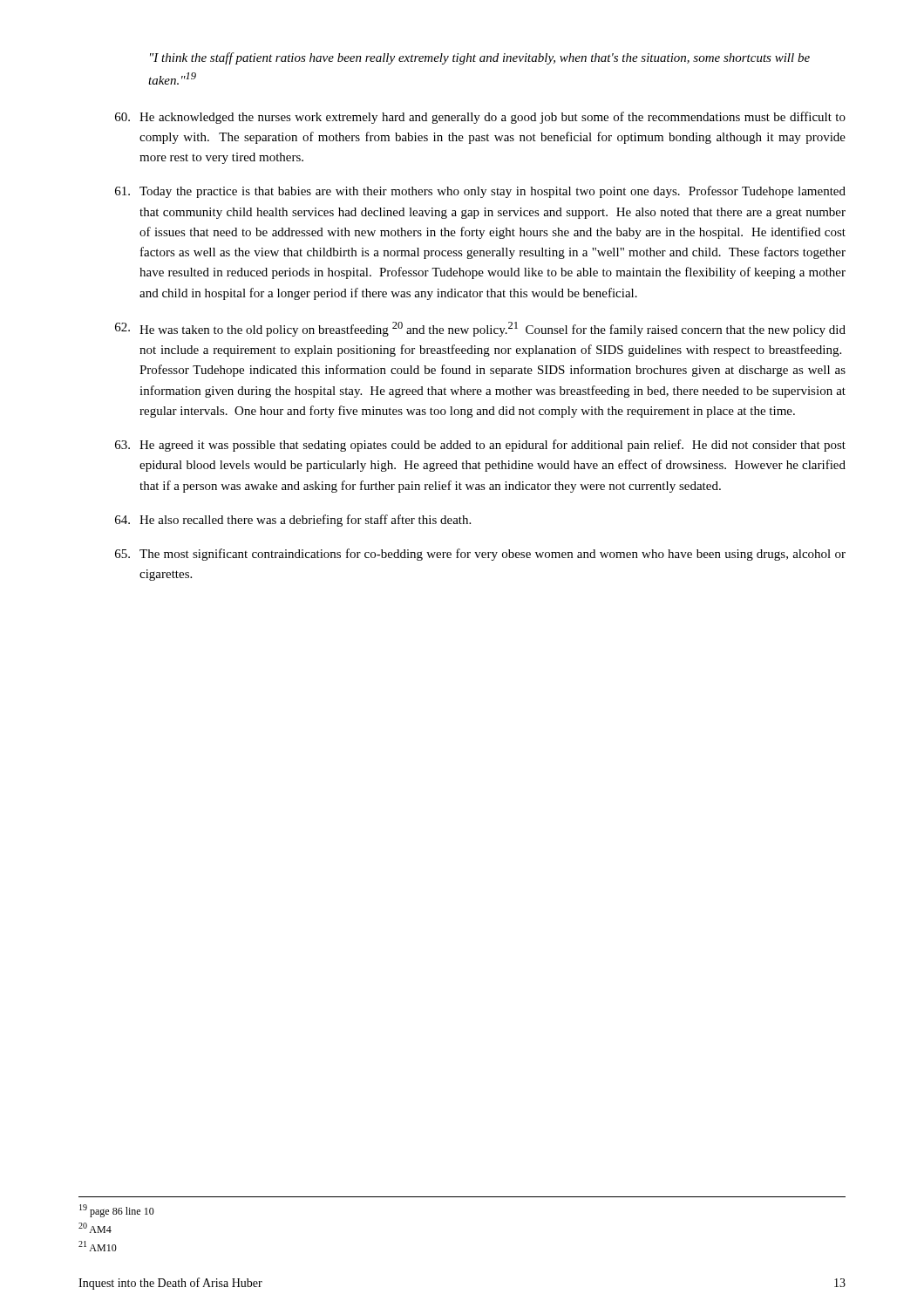Point to the text starting "62. He was taken to the old policy"
Screen dimensions: 1308x924
point(462,369)
